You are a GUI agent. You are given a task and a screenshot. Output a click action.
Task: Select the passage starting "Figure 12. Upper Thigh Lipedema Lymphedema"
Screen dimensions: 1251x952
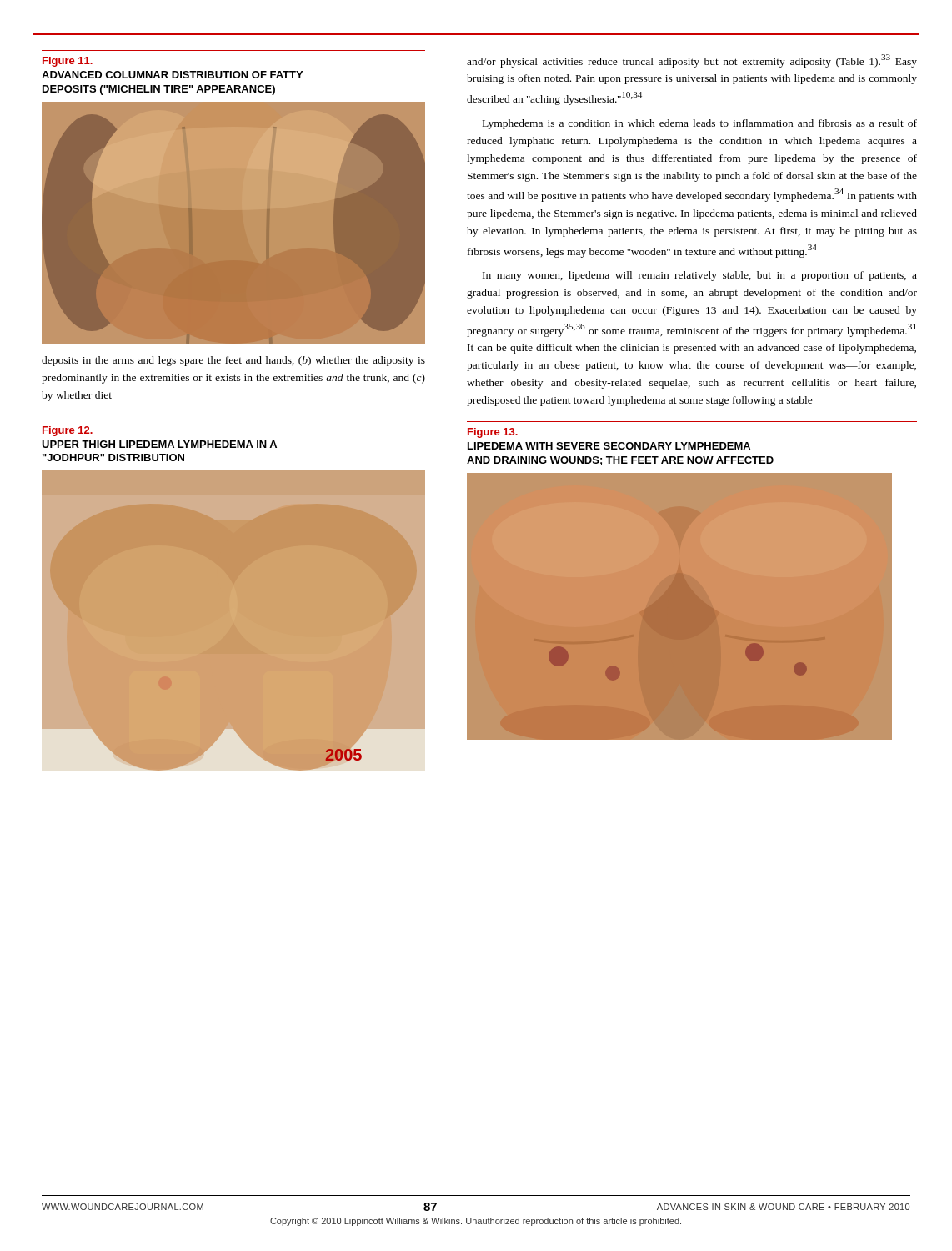233,442
